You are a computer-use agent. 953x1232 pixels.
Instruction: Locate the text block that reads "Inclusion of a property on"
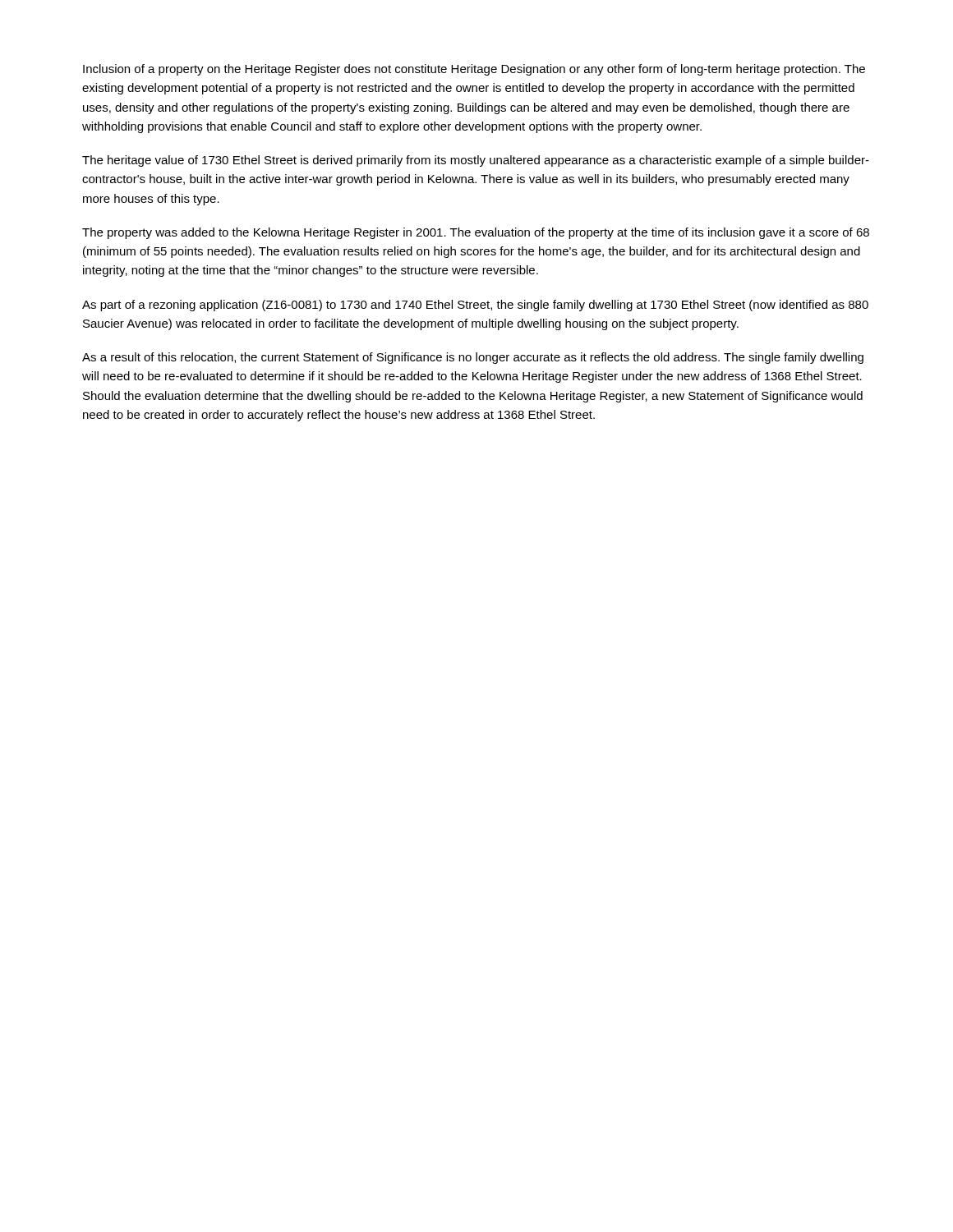pos(474,97)
